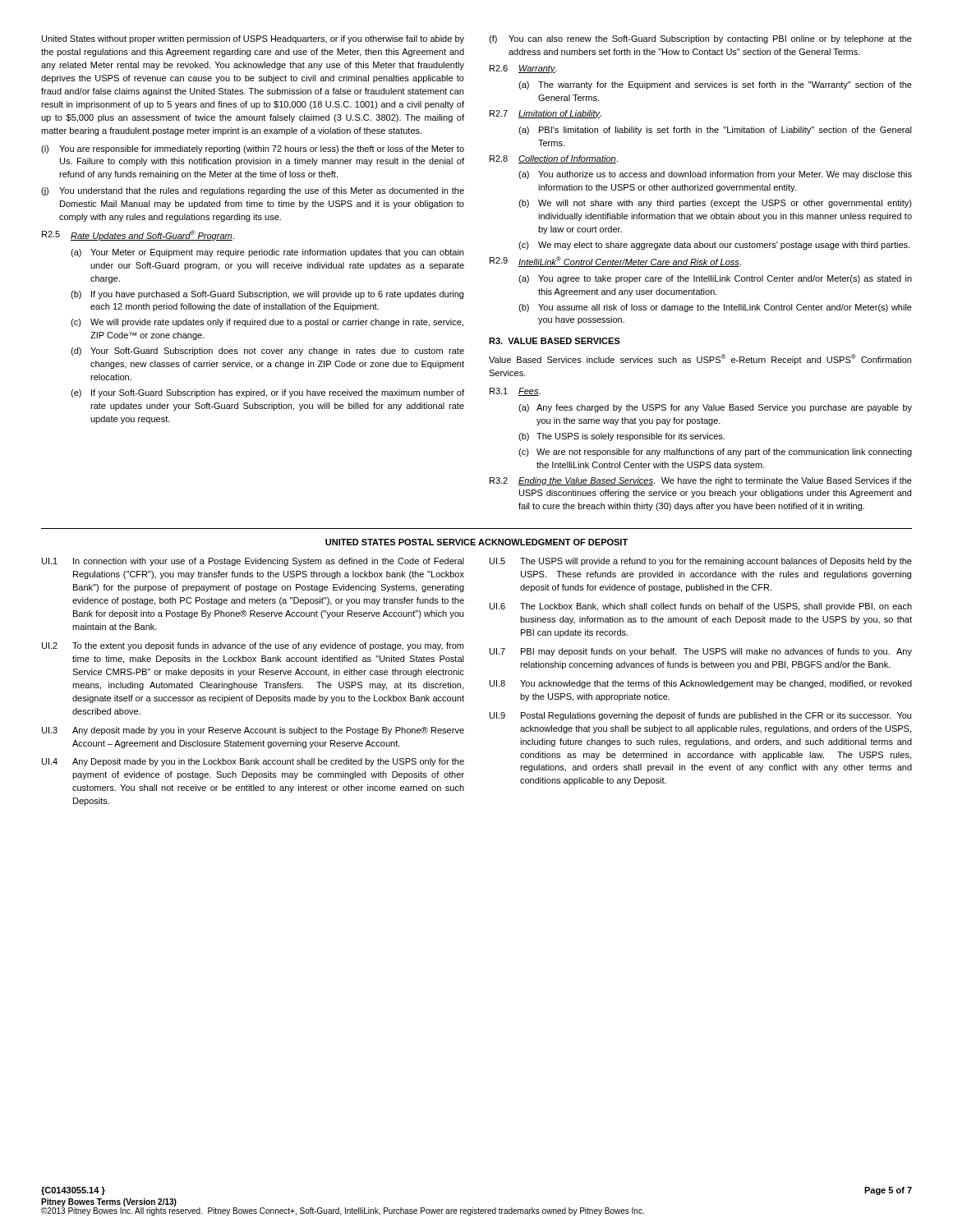The width and height of the screenshot is (953, 1232).
Task: Select the element starting "R3.1 Fees."
Action: point(515,392)
